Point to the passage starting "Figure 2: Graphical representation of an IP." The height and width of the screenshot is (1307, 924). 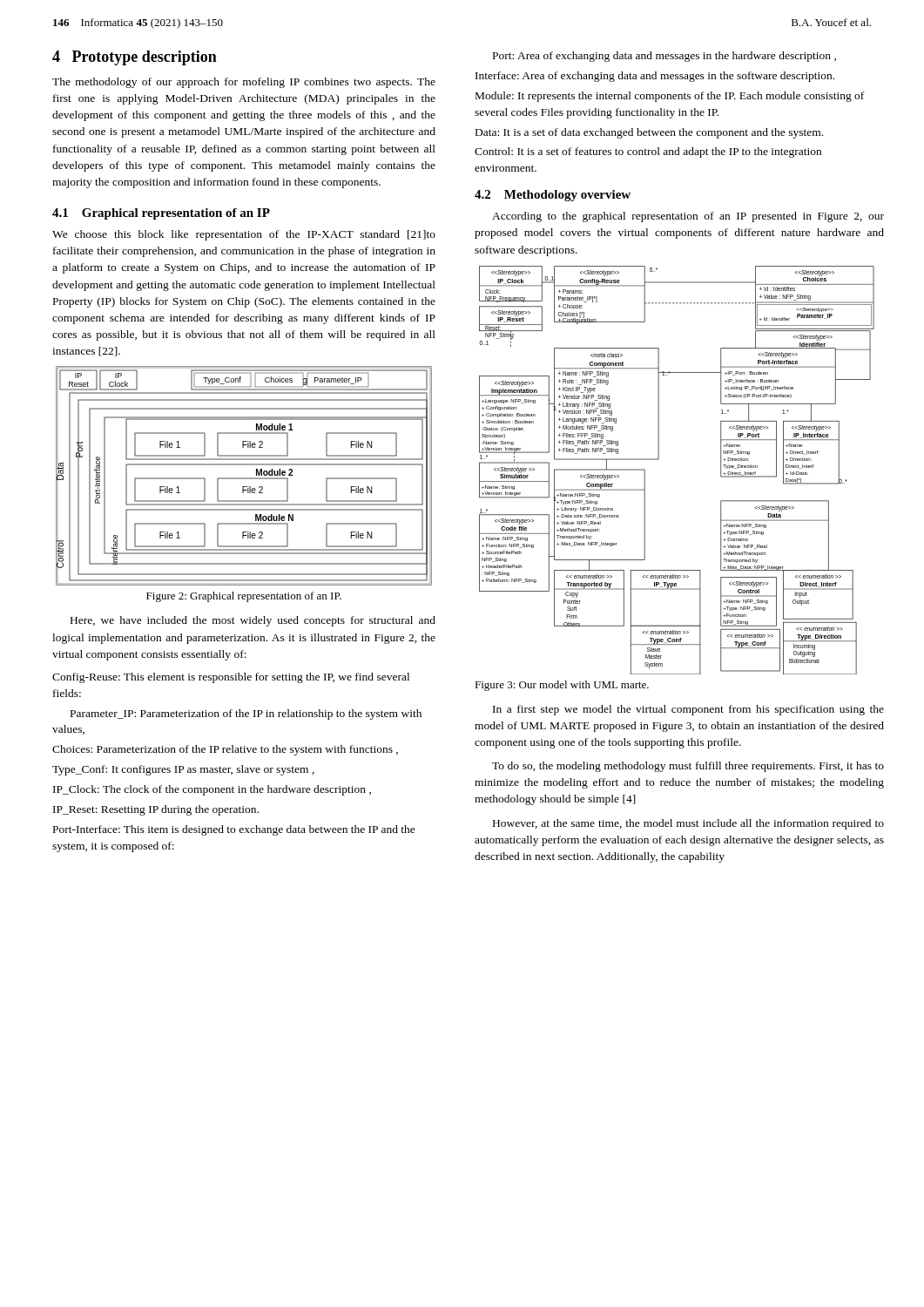click(244, 596)
